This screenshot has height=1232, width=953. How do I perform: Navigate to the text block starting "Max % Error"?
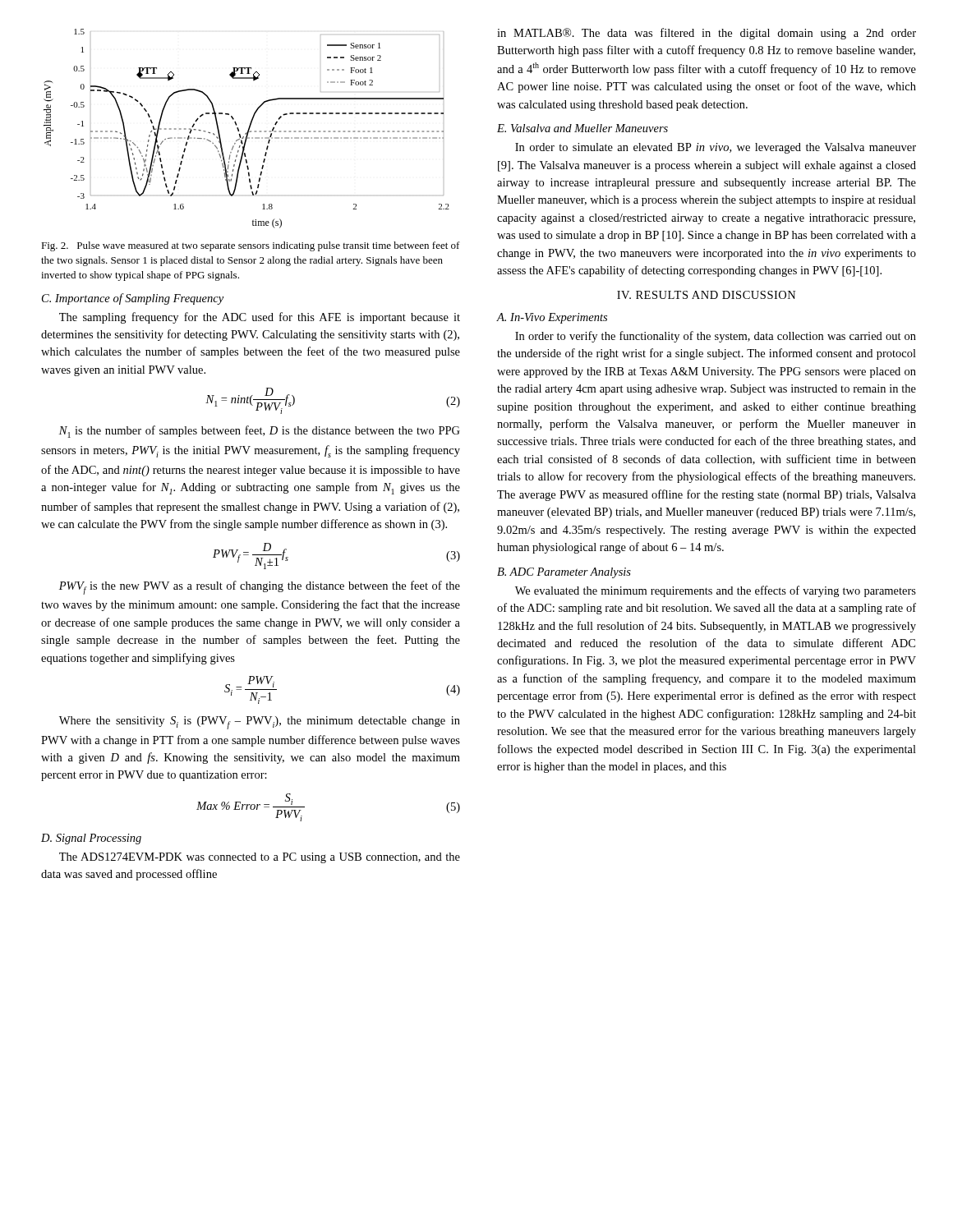pyautogui.click(x=289, y=807)
